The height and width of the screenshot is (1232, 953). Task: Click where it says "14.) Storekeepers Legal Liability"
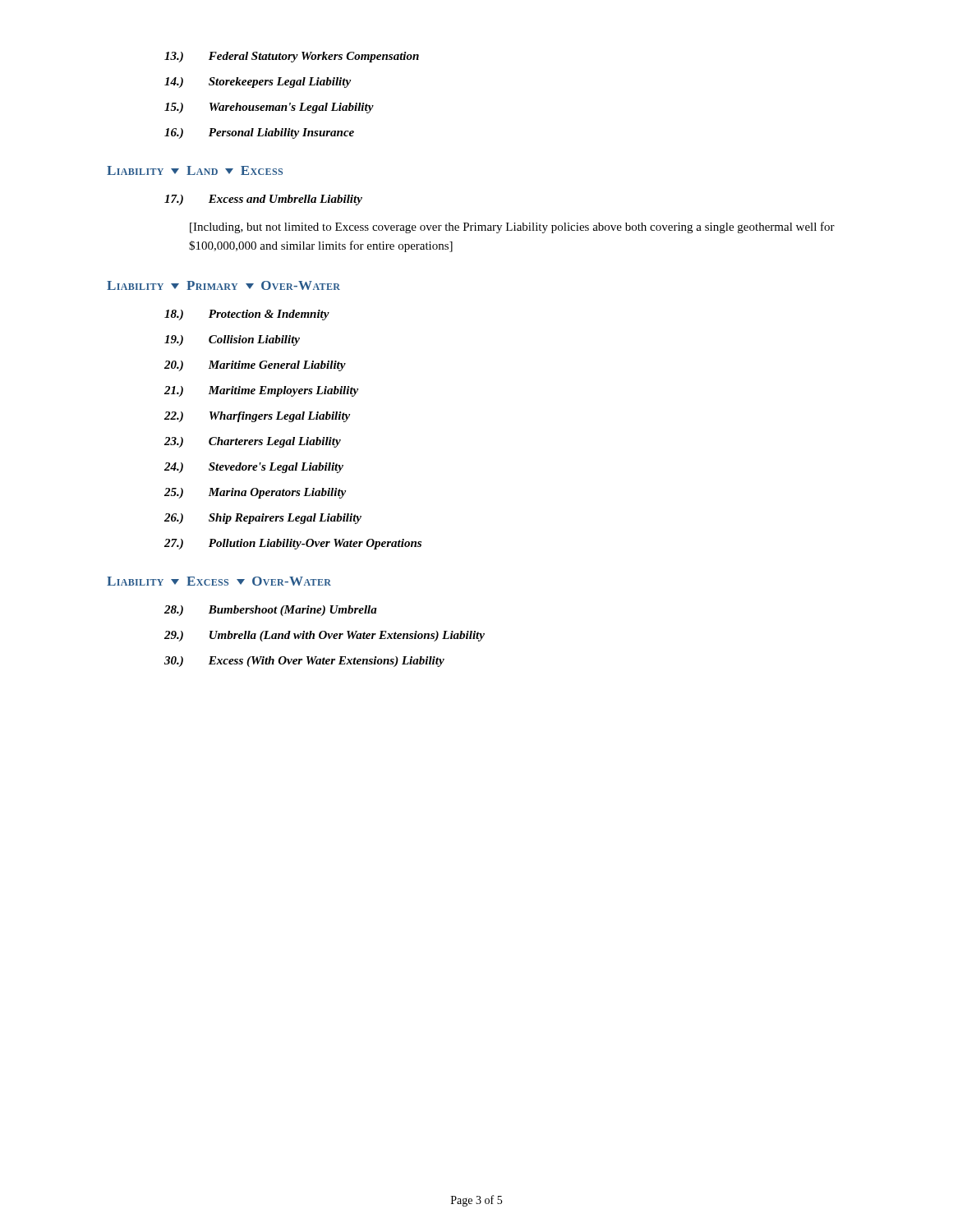tap(258, 82)
